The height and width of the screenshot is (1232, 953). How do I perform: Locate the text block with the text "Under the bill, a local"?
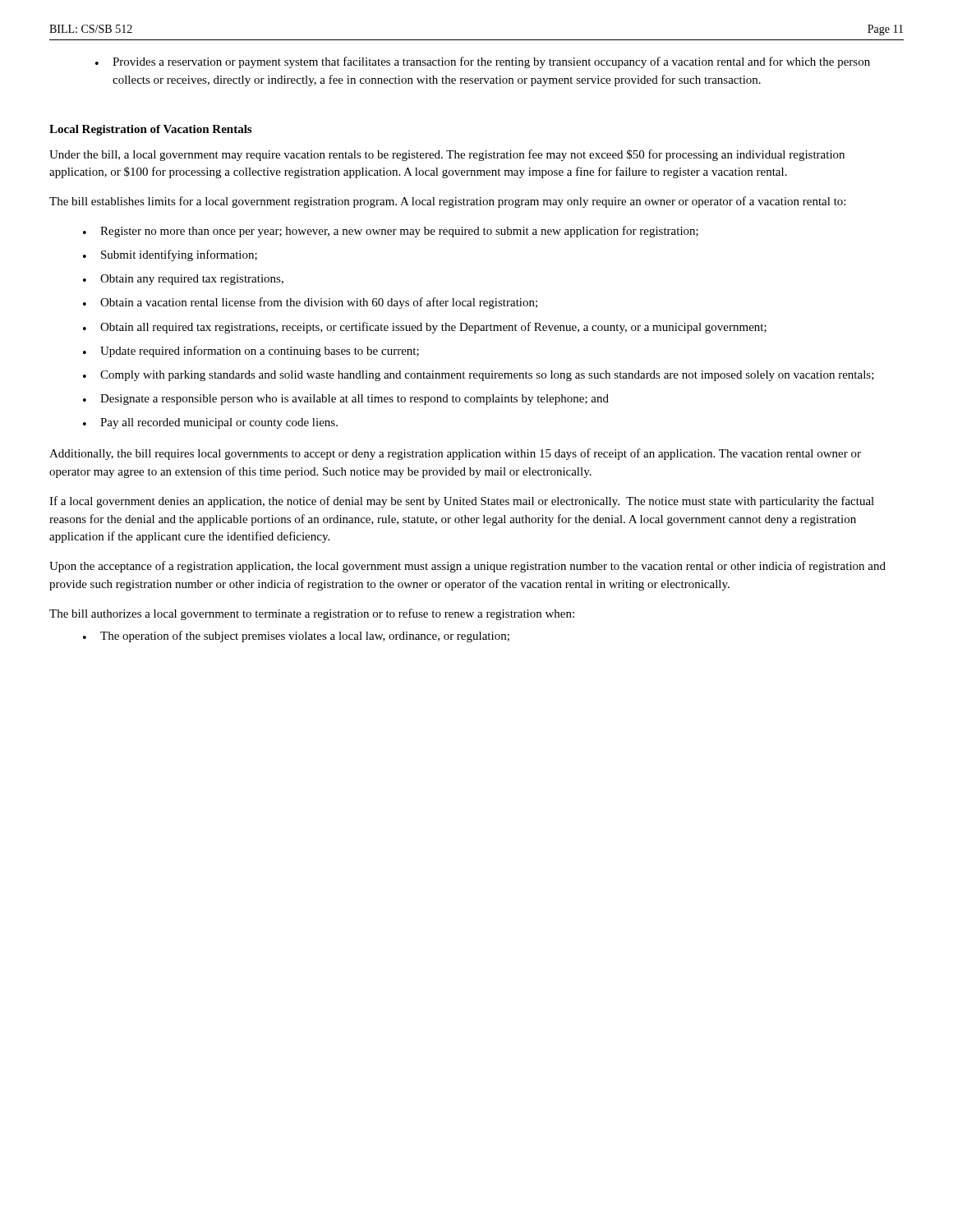[x=447, y=163]
